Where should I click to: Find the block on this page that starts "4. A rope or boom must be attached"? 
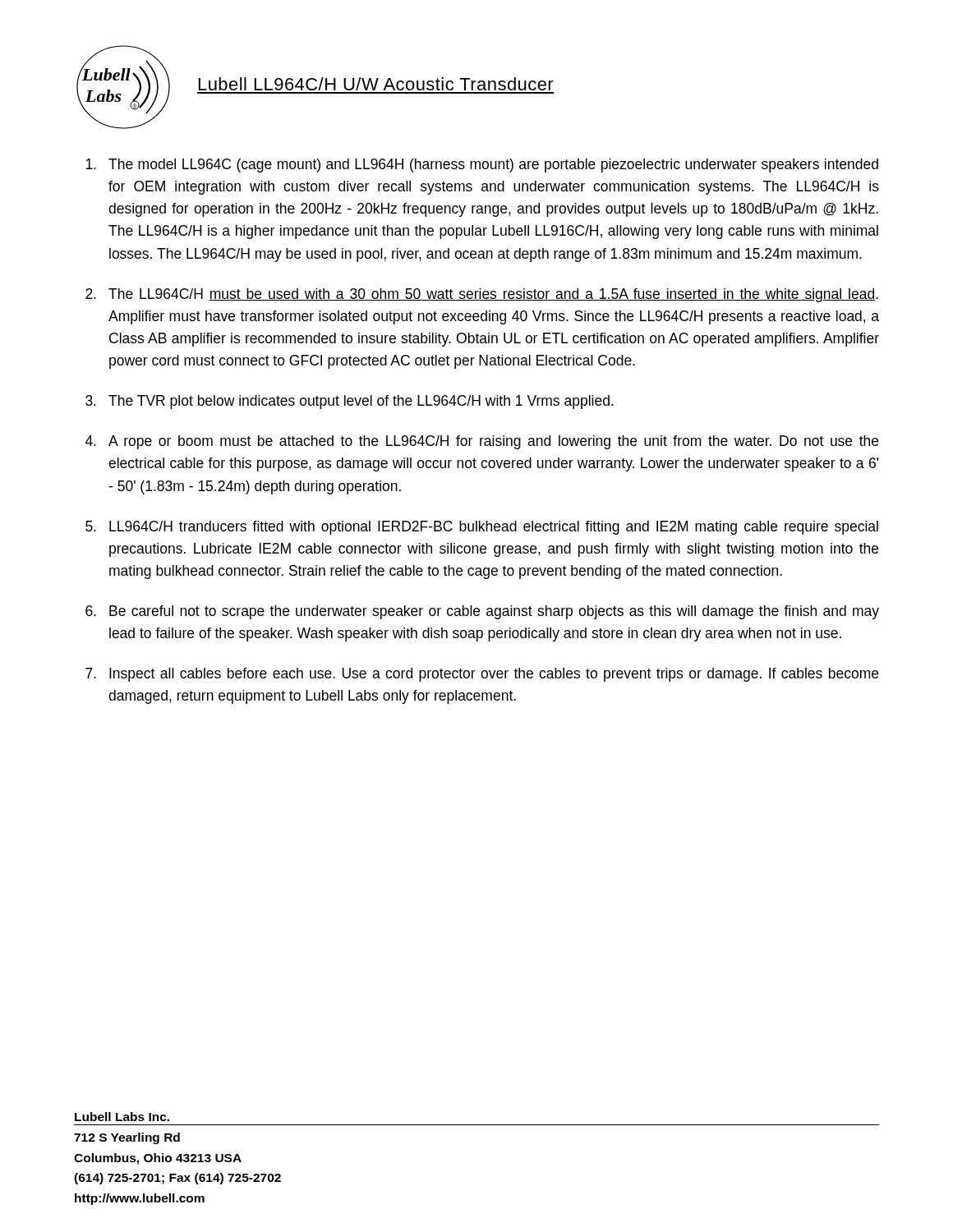point(476,464)
